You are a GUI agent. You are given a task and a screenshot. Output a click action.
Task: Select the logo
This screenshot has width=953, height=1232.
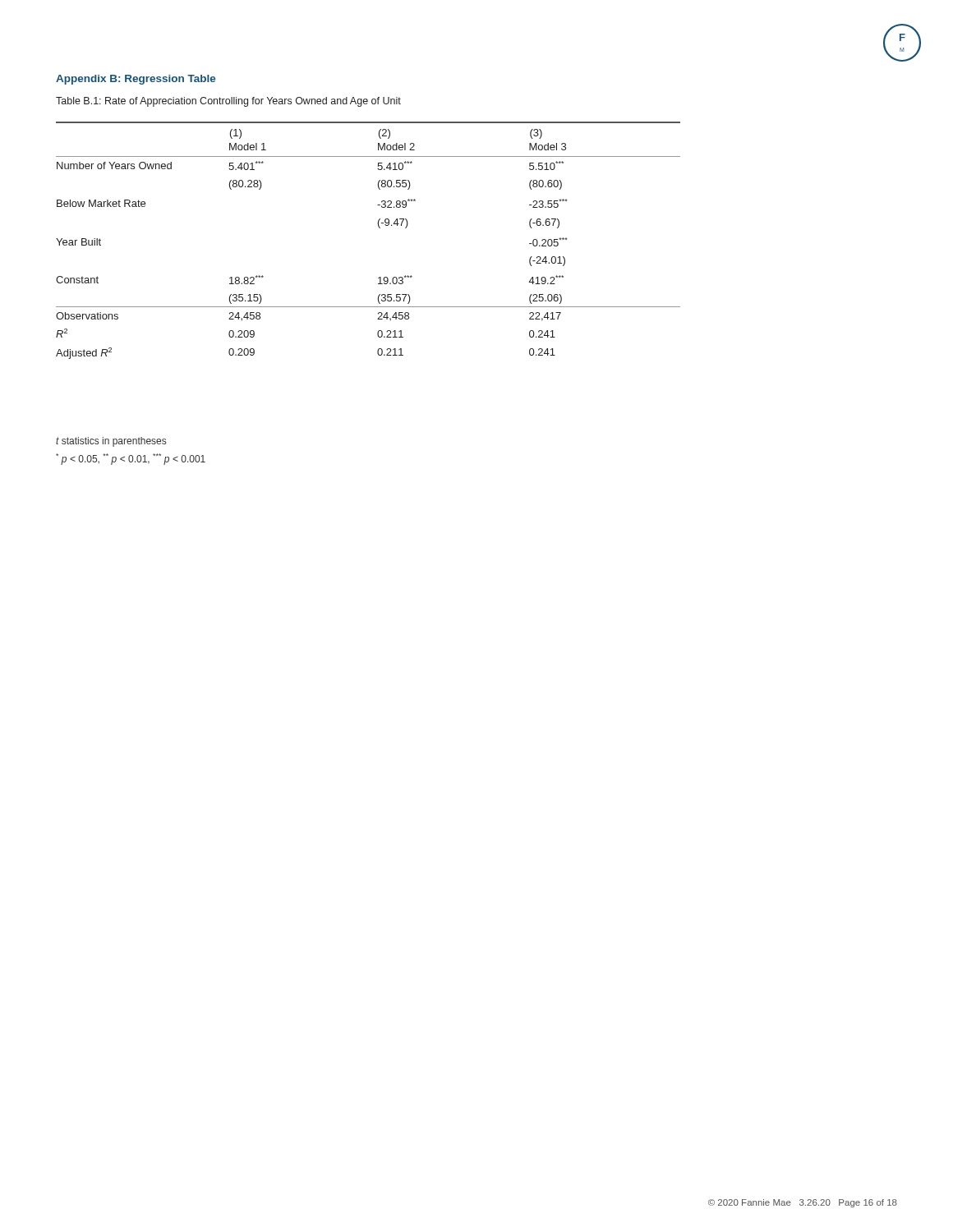[902, 43]
